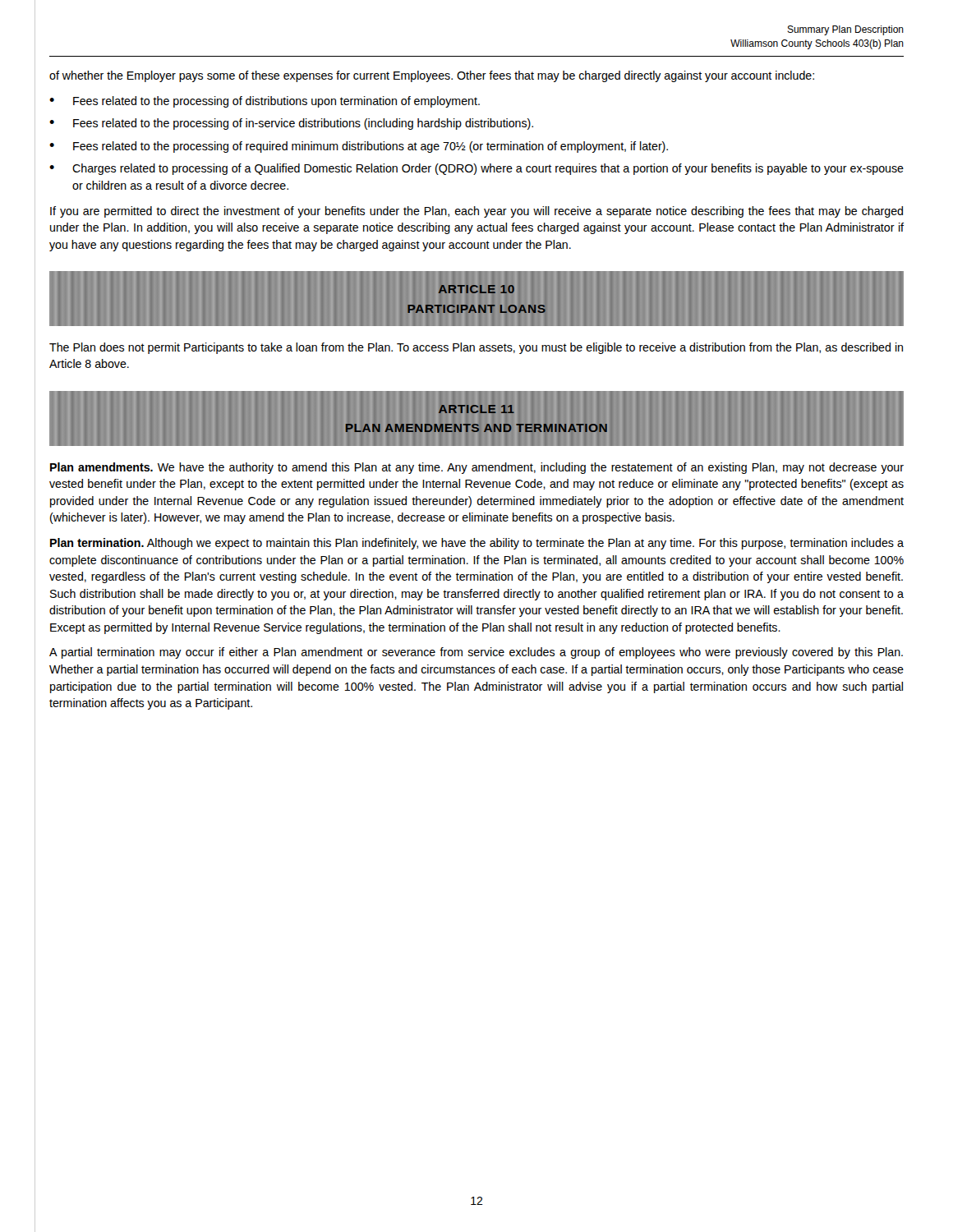The height and width of the screenshot is (1232, 953).
Task: Point to "ARTICLE 11PLAN AMENDMENTS AND TERMINATION"
Action: click(x=476, y=418)
